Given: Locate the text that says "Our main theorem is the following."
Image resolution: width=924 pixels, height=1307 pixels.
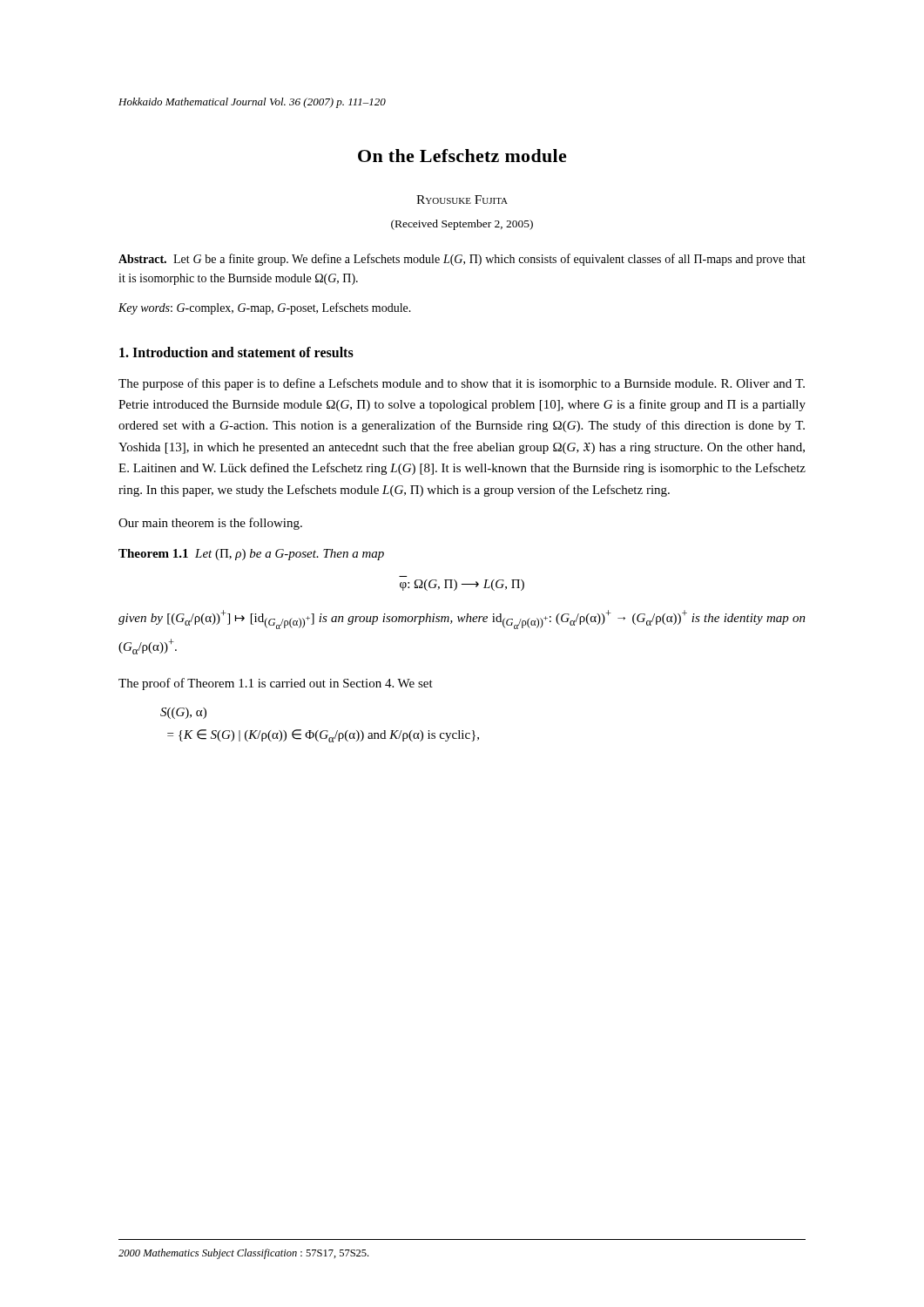Looking at the screenshot, I should click(211, 523).
